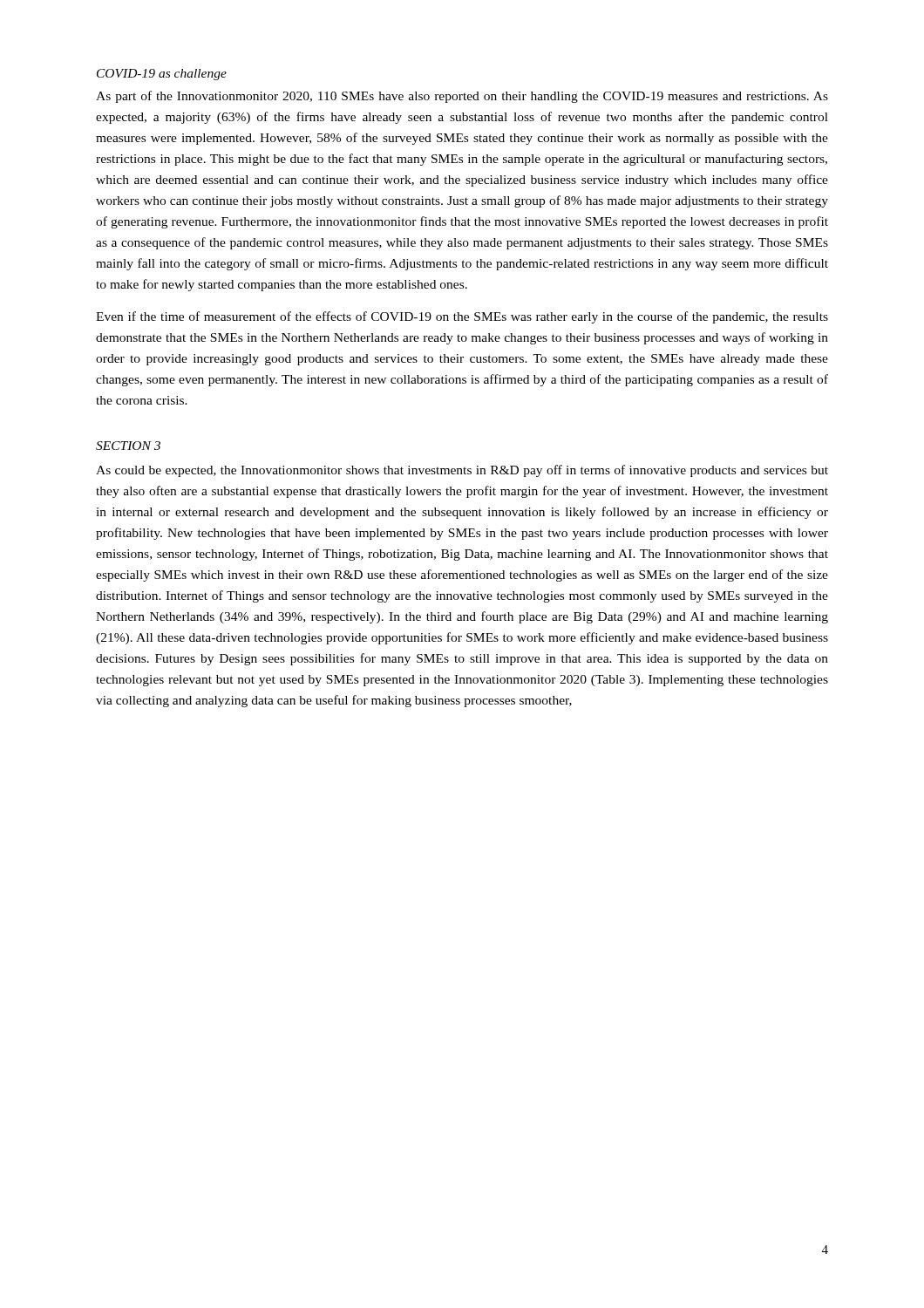The width and height of the screenshot is (924, 1308).
Task: Point to "SECTION 3"
Action: [x=128, y=445]
